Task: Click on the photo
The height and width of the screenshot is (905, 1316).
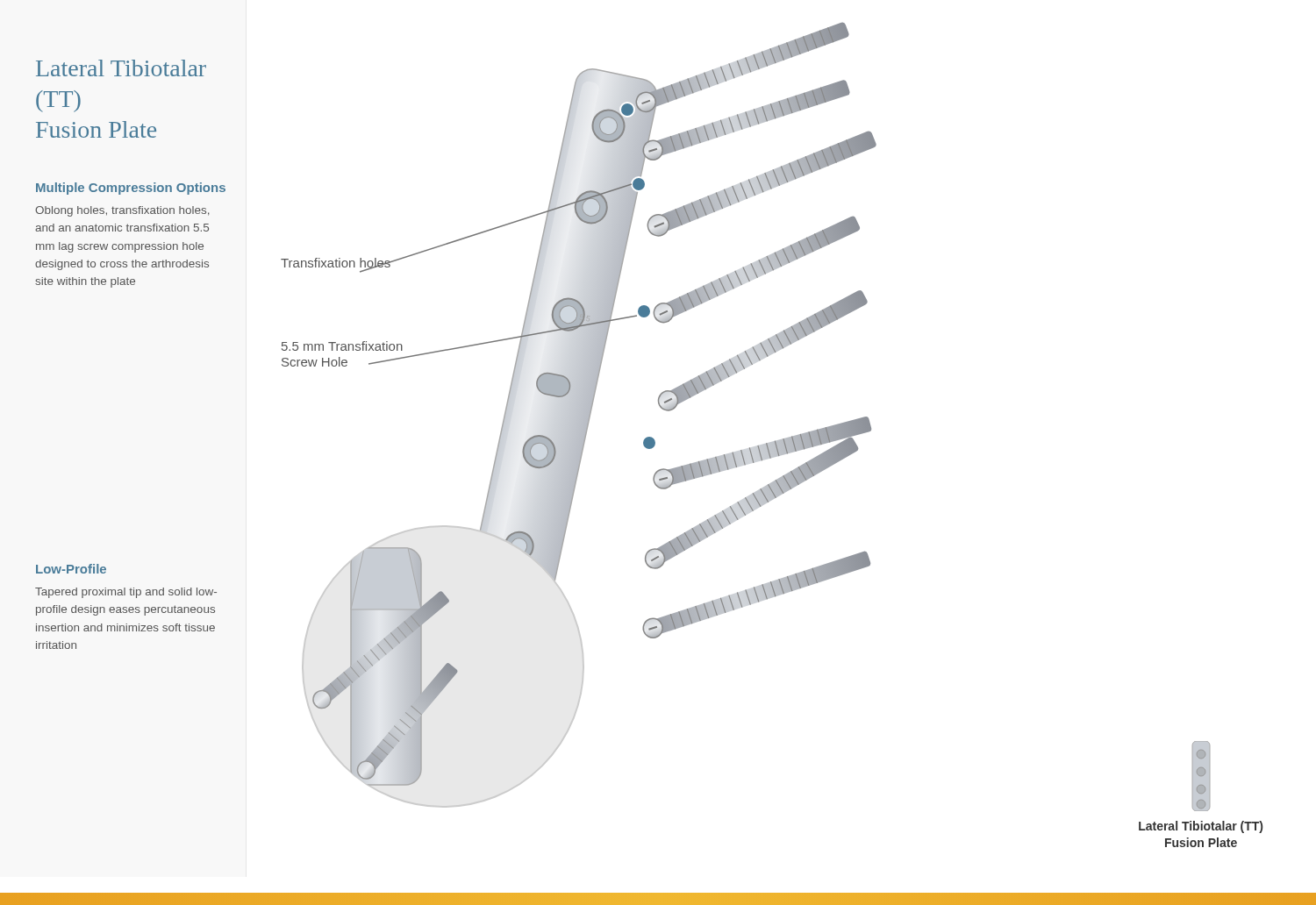Action: [x=776, y=434]
